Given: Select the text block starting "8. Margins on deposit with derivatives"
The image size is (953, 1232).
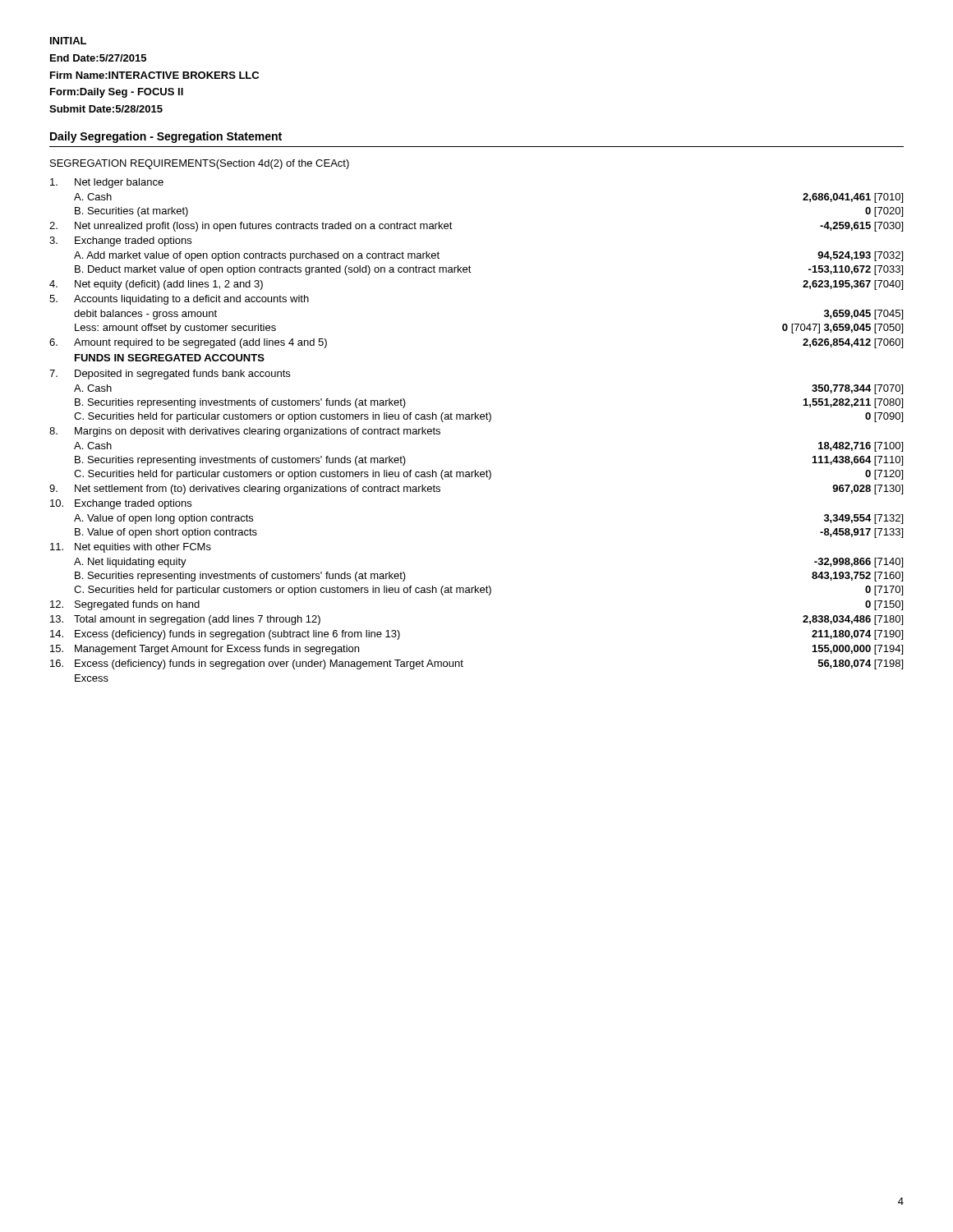Looking at the screenshot, I should [x=245, y=432].
